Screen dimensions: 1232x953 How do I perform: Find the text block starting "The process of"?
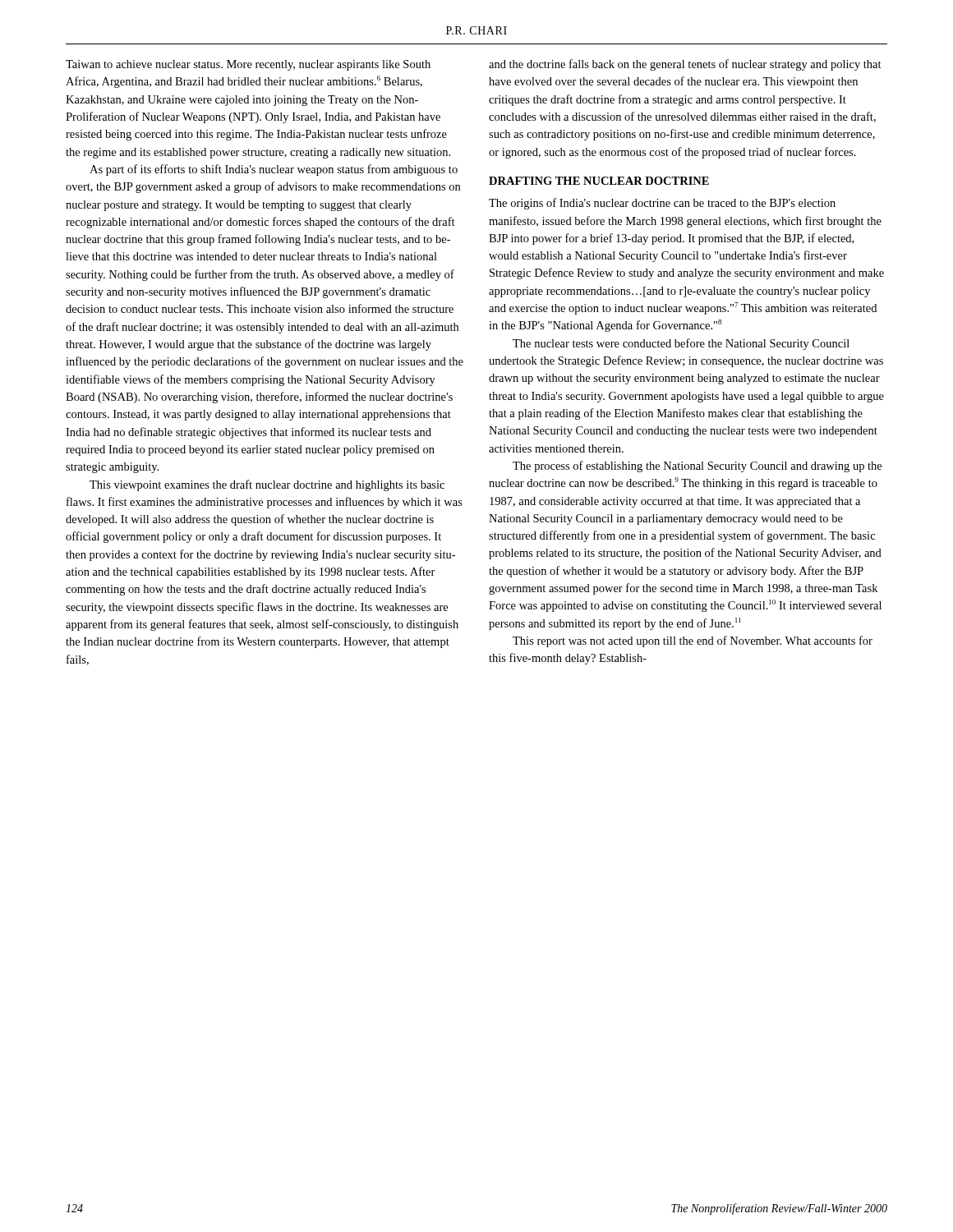click(688, 545)
